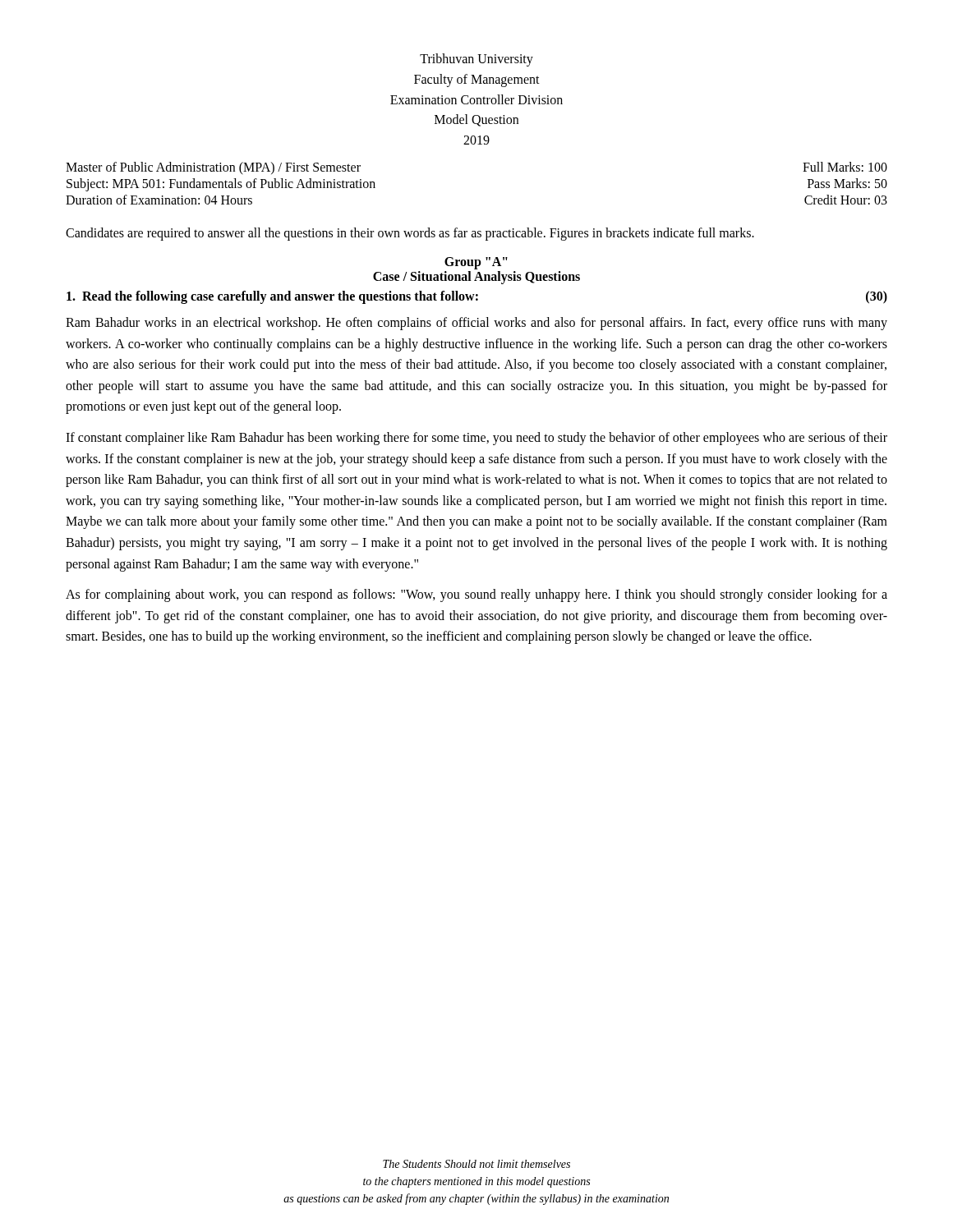Select the text block with the text "Master of Public Administration (MPA)"
The height and width of the screenshot is (1232, 953).
pos(206,168)
